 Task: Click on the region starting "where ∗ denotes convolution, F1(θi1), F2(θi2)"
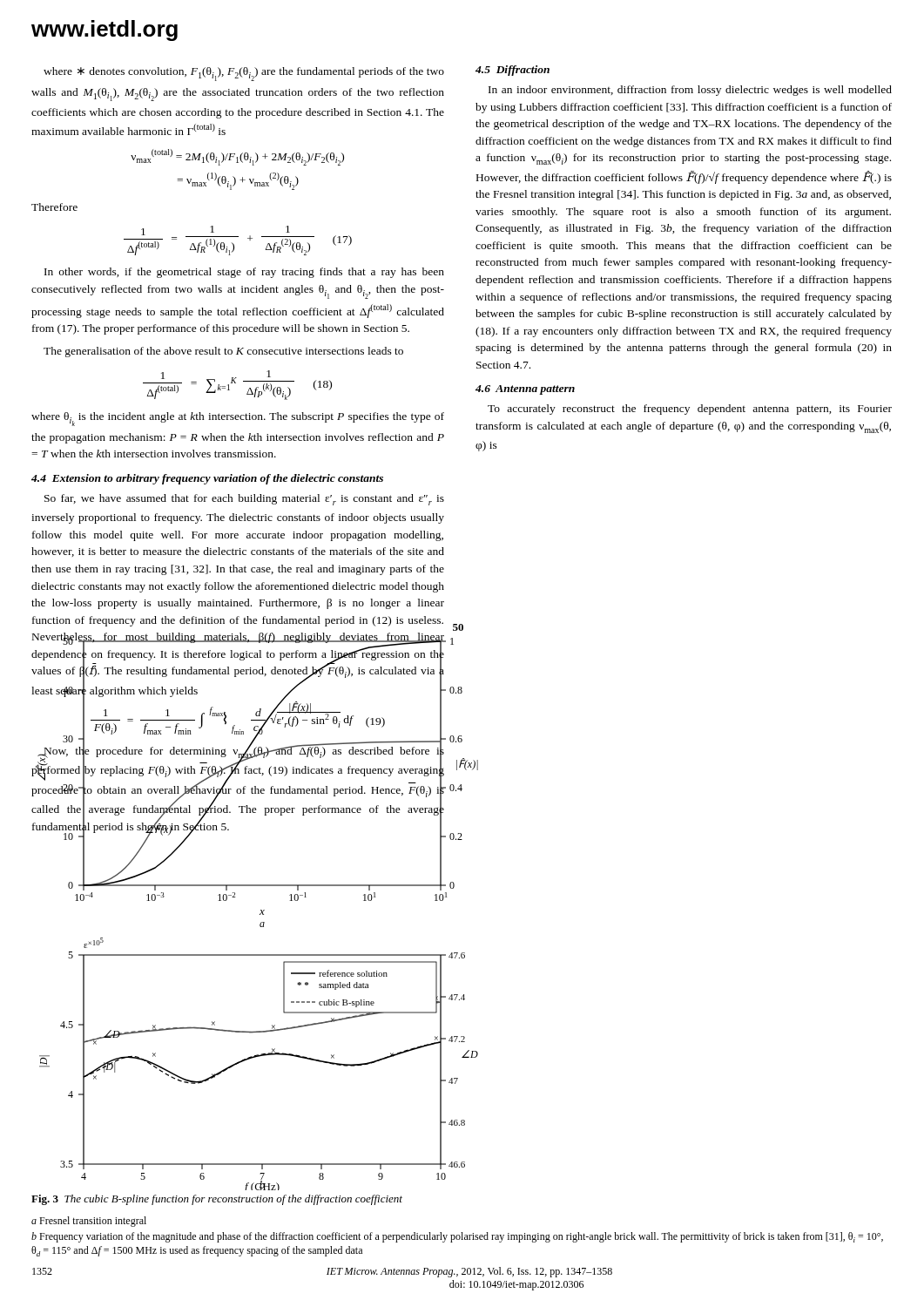(238, 101)
